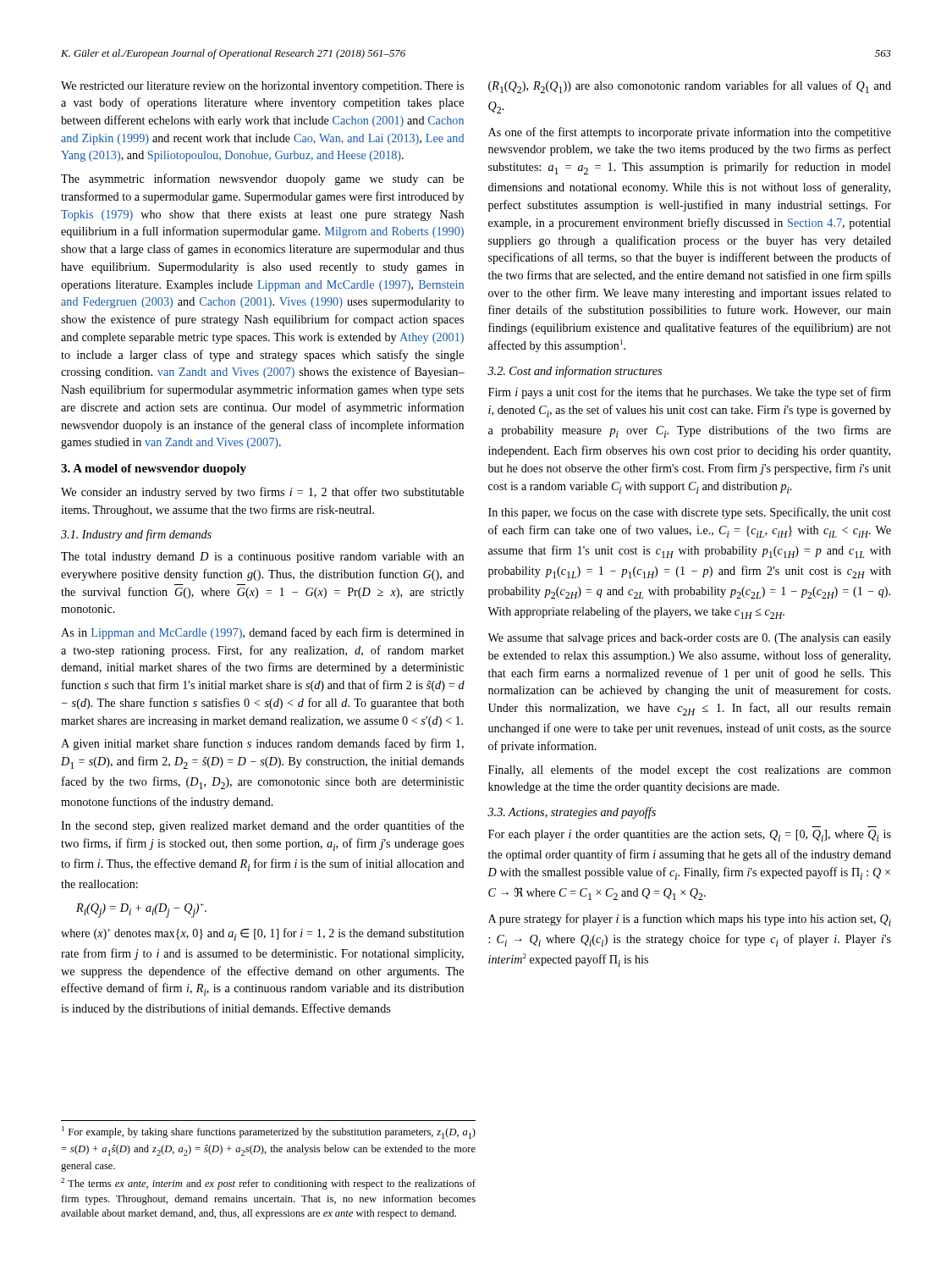Find the block starting "A given initial market share function s"
The height and width of the screenshot is (1270, 952).
tap(263, 773)
